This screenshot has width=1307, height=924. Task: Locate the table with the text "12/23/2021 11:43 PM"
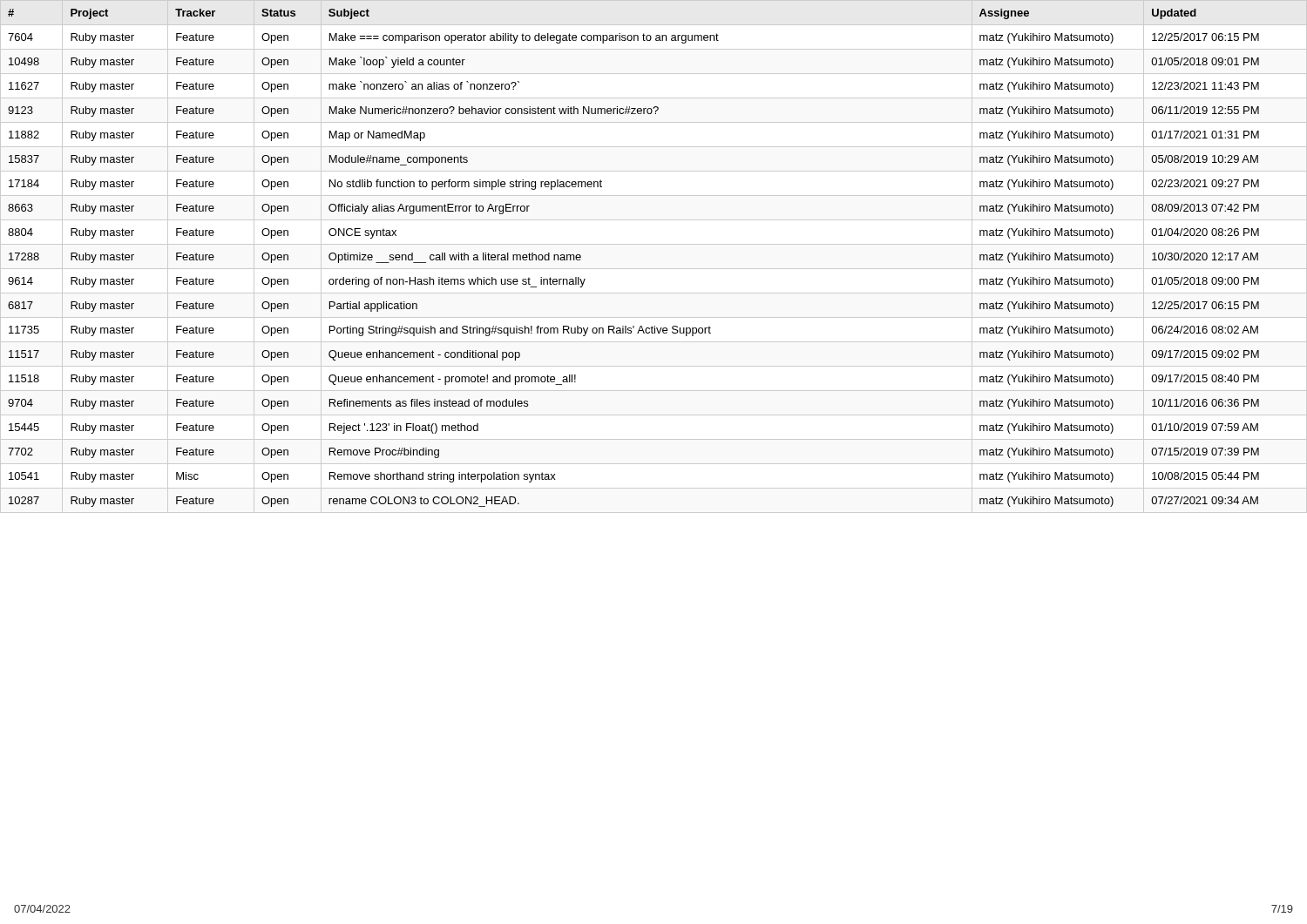click(x=654, y=256)
